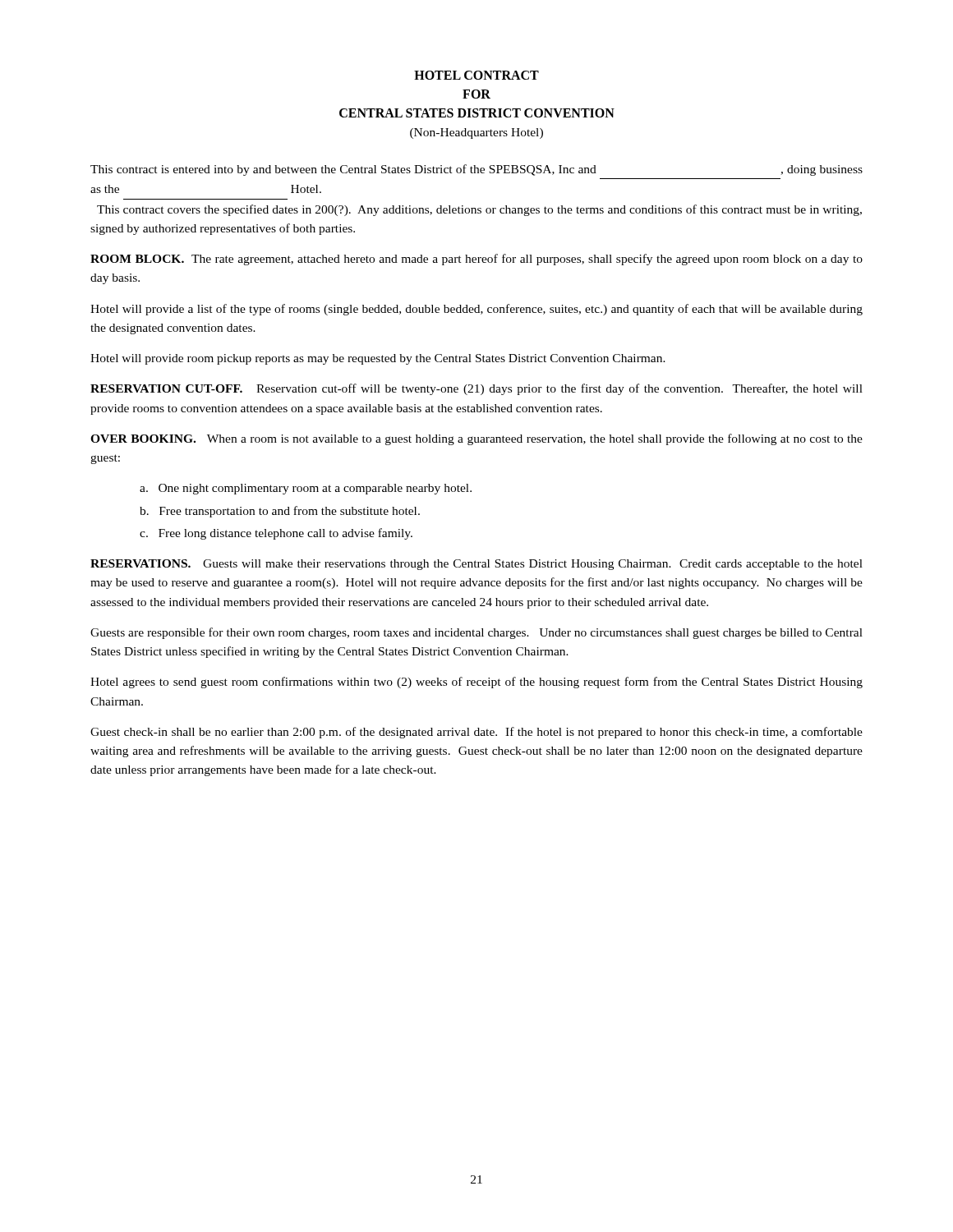Point to the block beginning "Hotel agrees to"
Screen dimensions: 1232x953
tap(476, 691)
